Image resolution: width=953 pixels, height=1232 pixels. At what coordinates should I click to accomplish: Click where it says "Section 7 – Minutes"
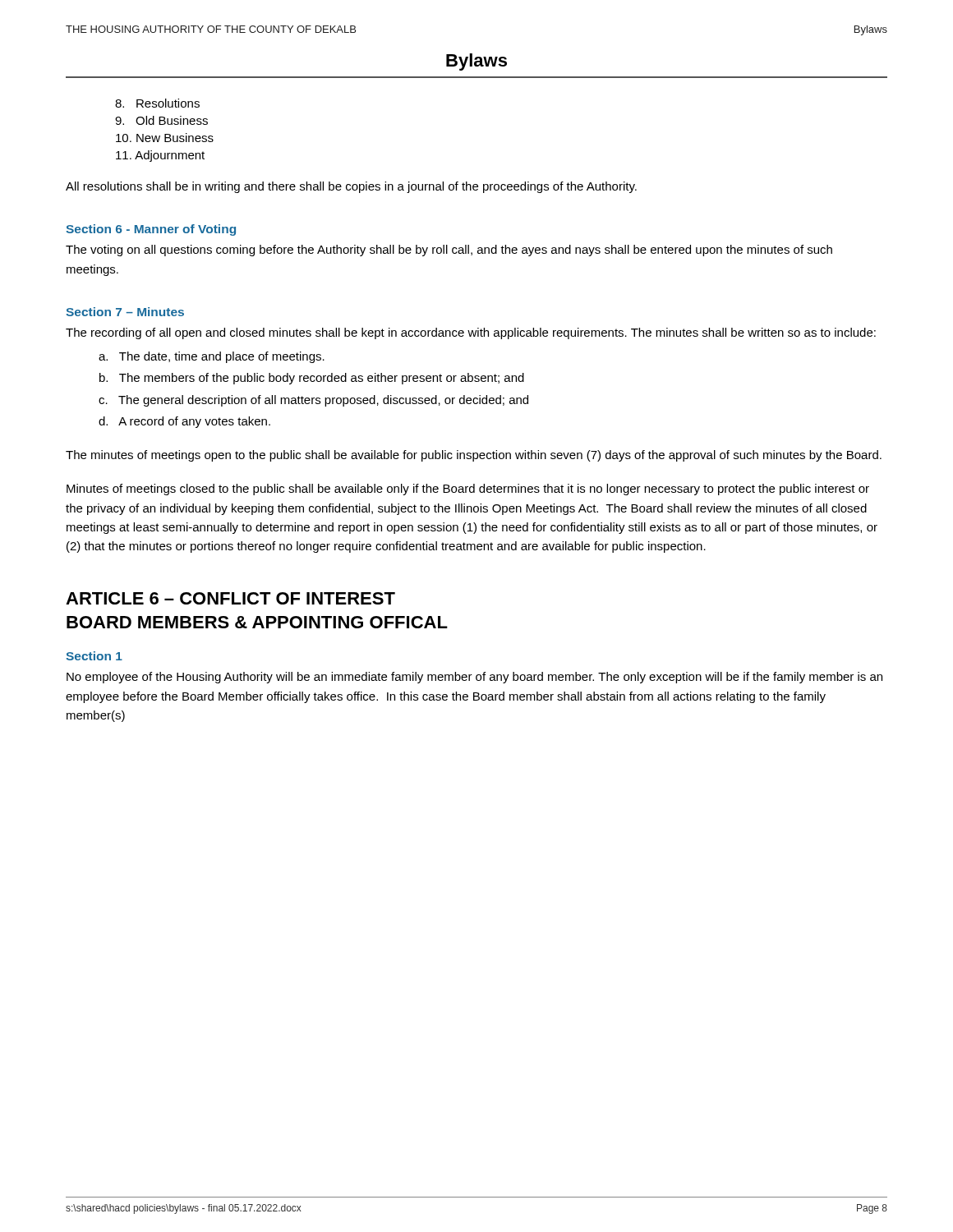(125, 312)
